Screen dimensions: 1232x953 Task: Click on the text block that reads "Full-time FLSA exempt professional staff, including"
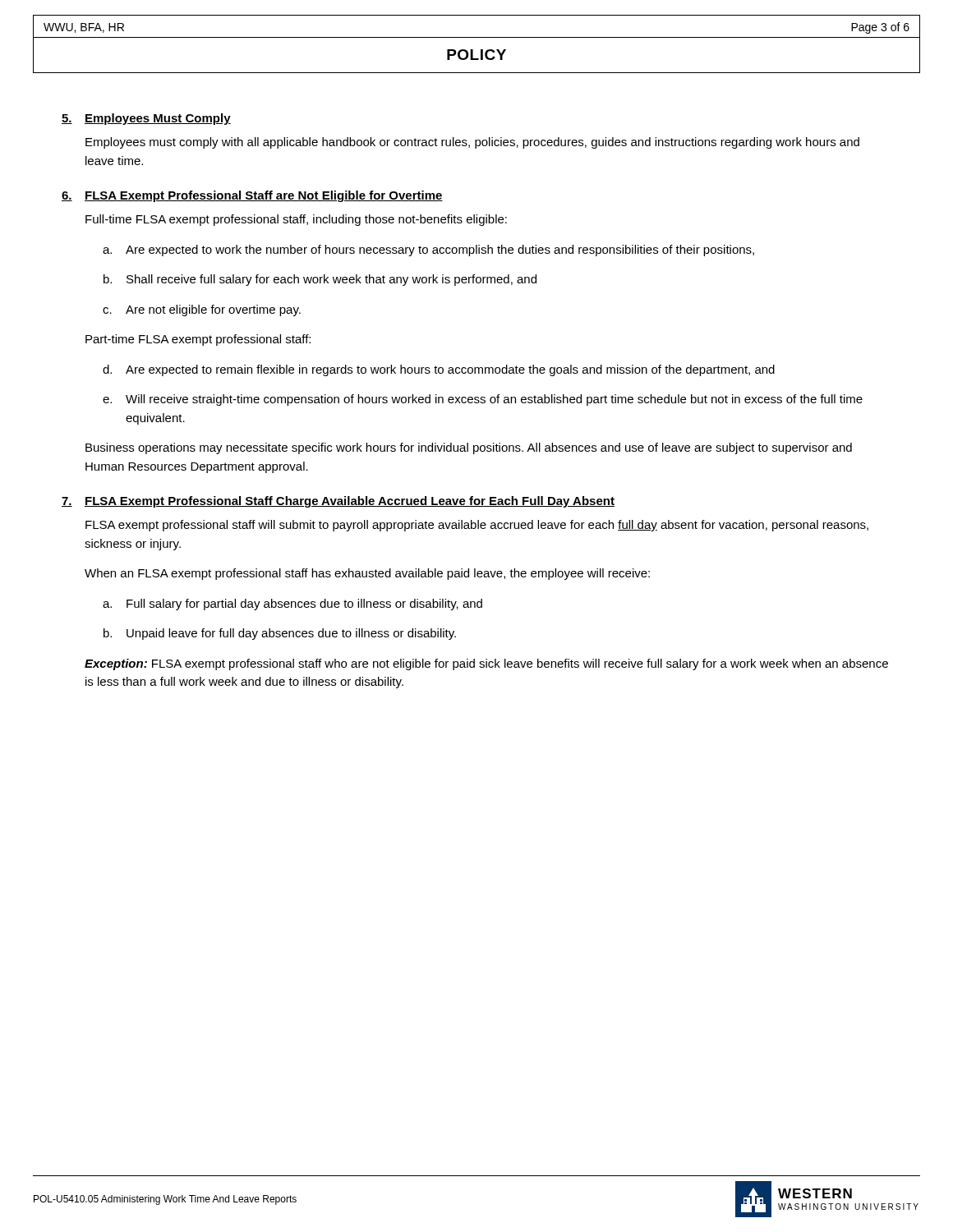(x=296, y=219)
